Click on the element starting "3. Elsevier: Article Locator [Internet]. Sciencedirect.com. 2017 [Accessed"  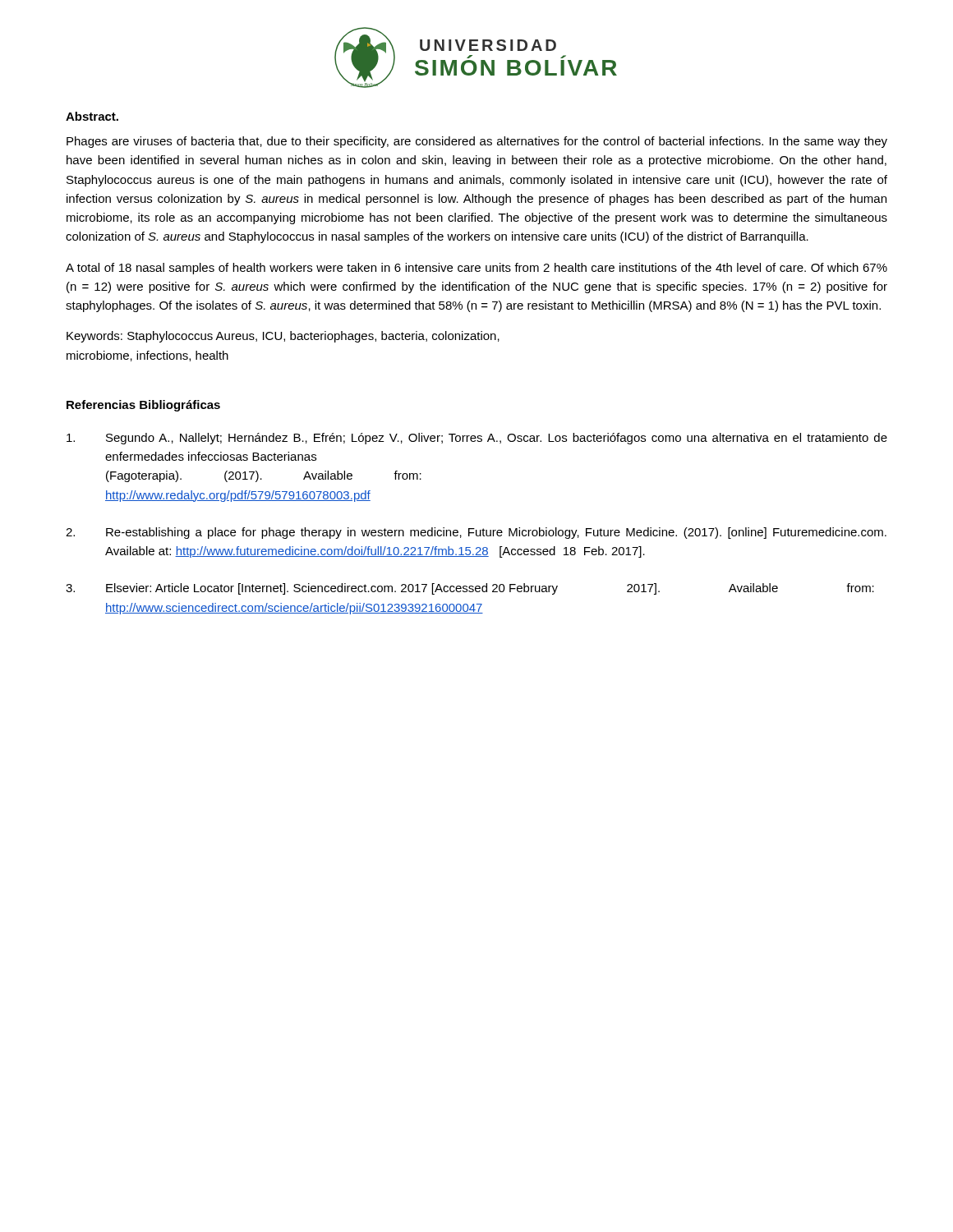[x=476, y=598]
